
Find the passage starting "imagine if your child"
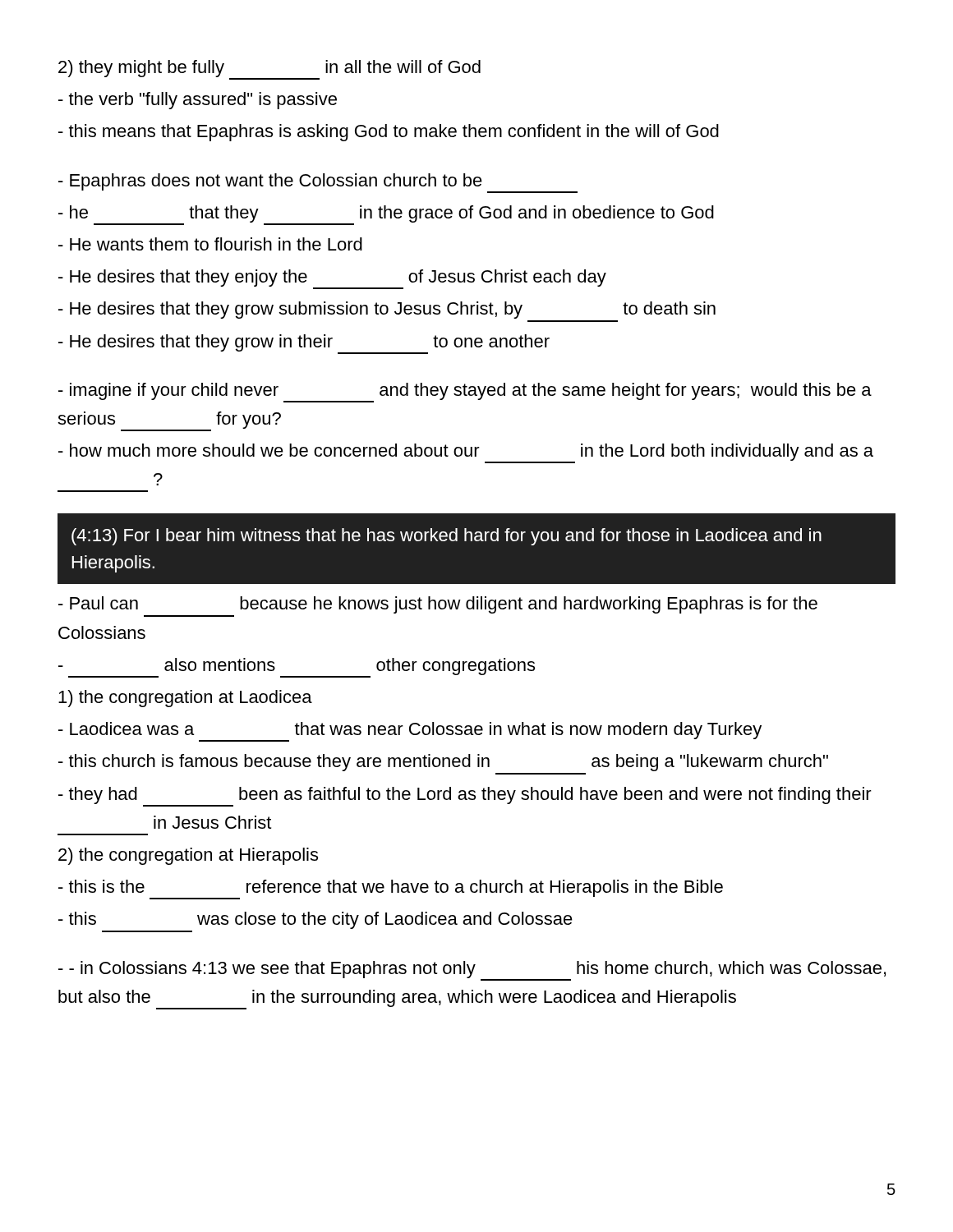(464, 405)
